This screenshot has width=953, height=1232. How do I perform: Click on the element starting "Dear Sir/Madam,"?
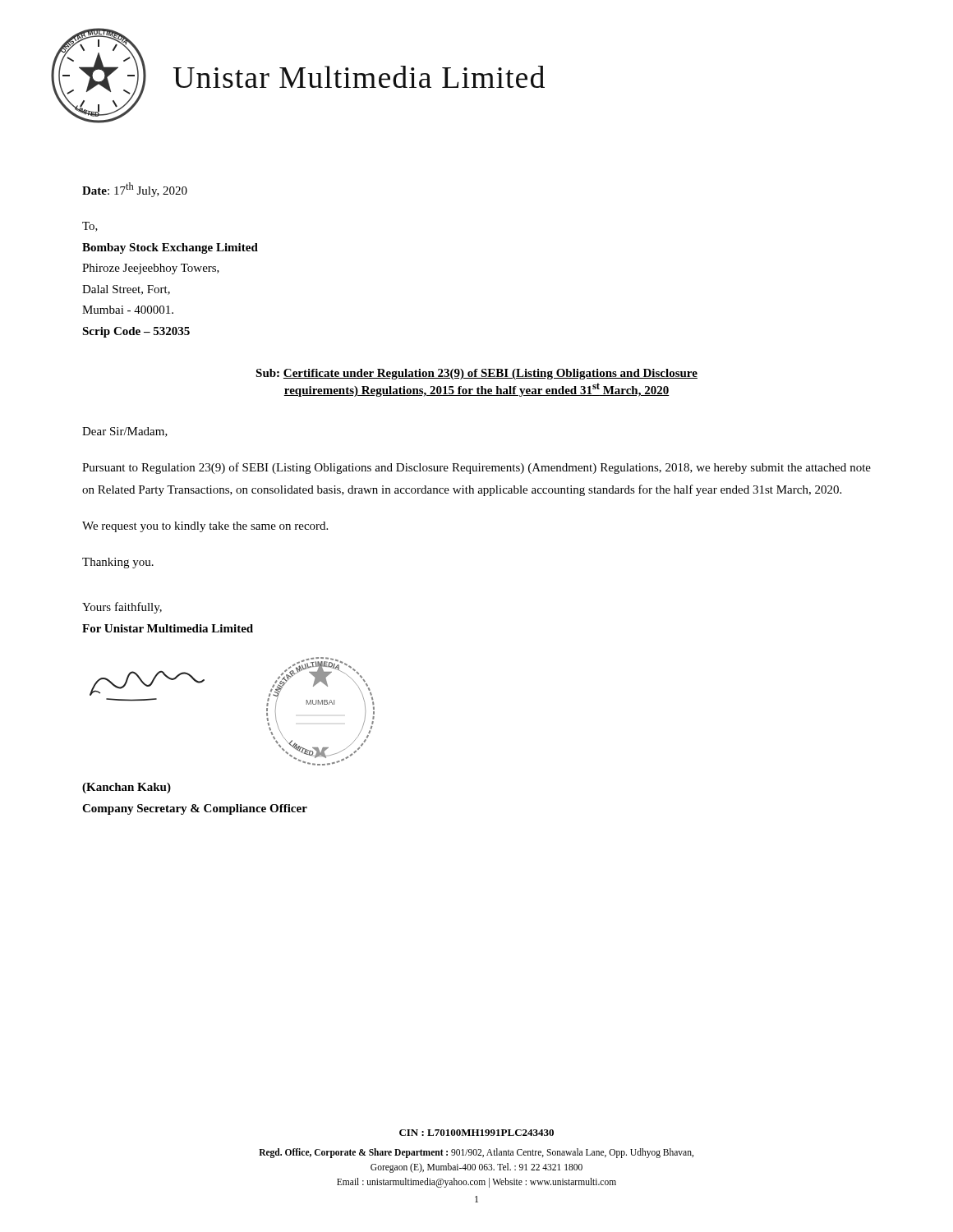pyautogui.click(x=125, y=431)
